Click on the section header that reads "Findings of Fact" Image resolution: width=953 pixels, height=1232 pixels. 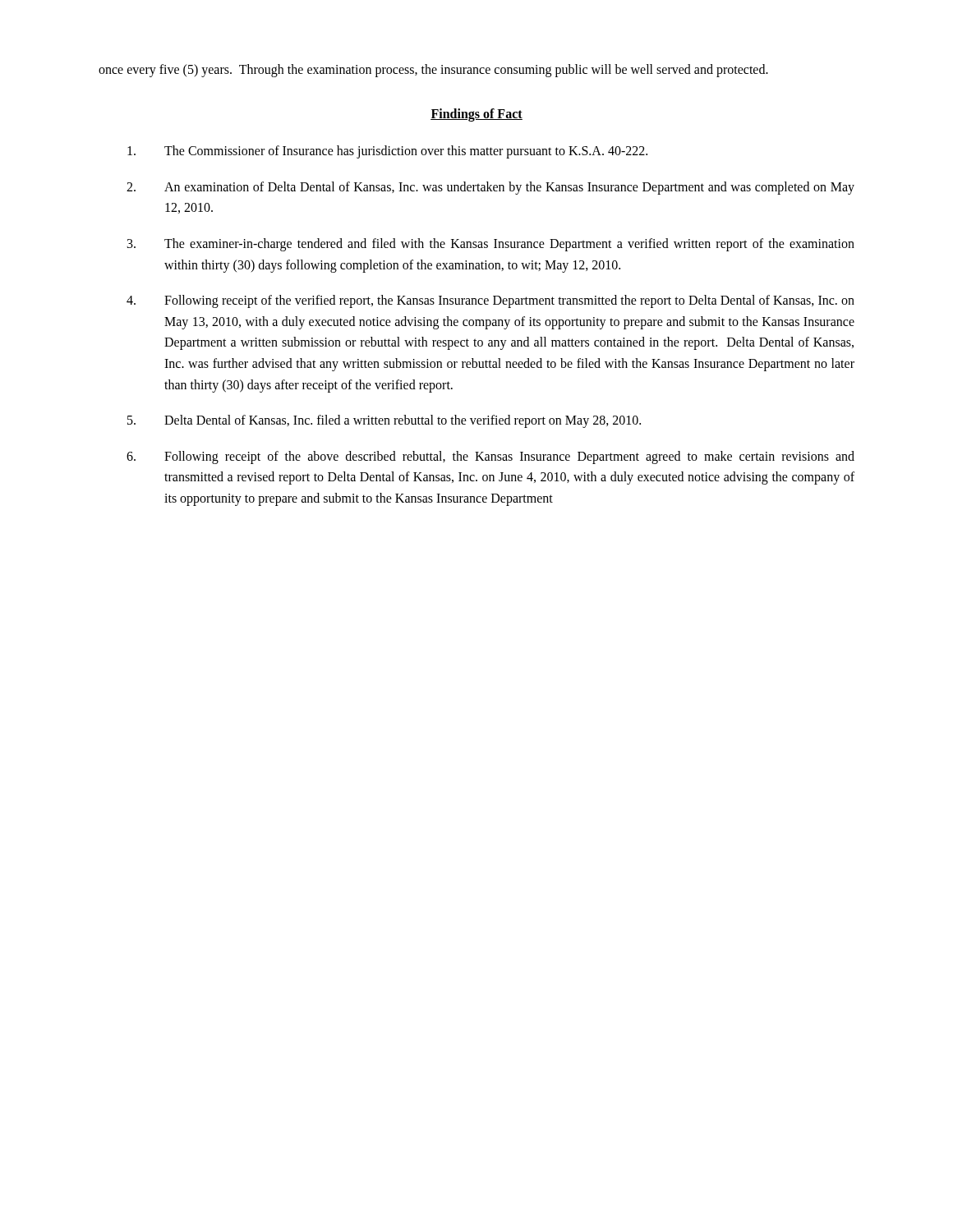476,113
